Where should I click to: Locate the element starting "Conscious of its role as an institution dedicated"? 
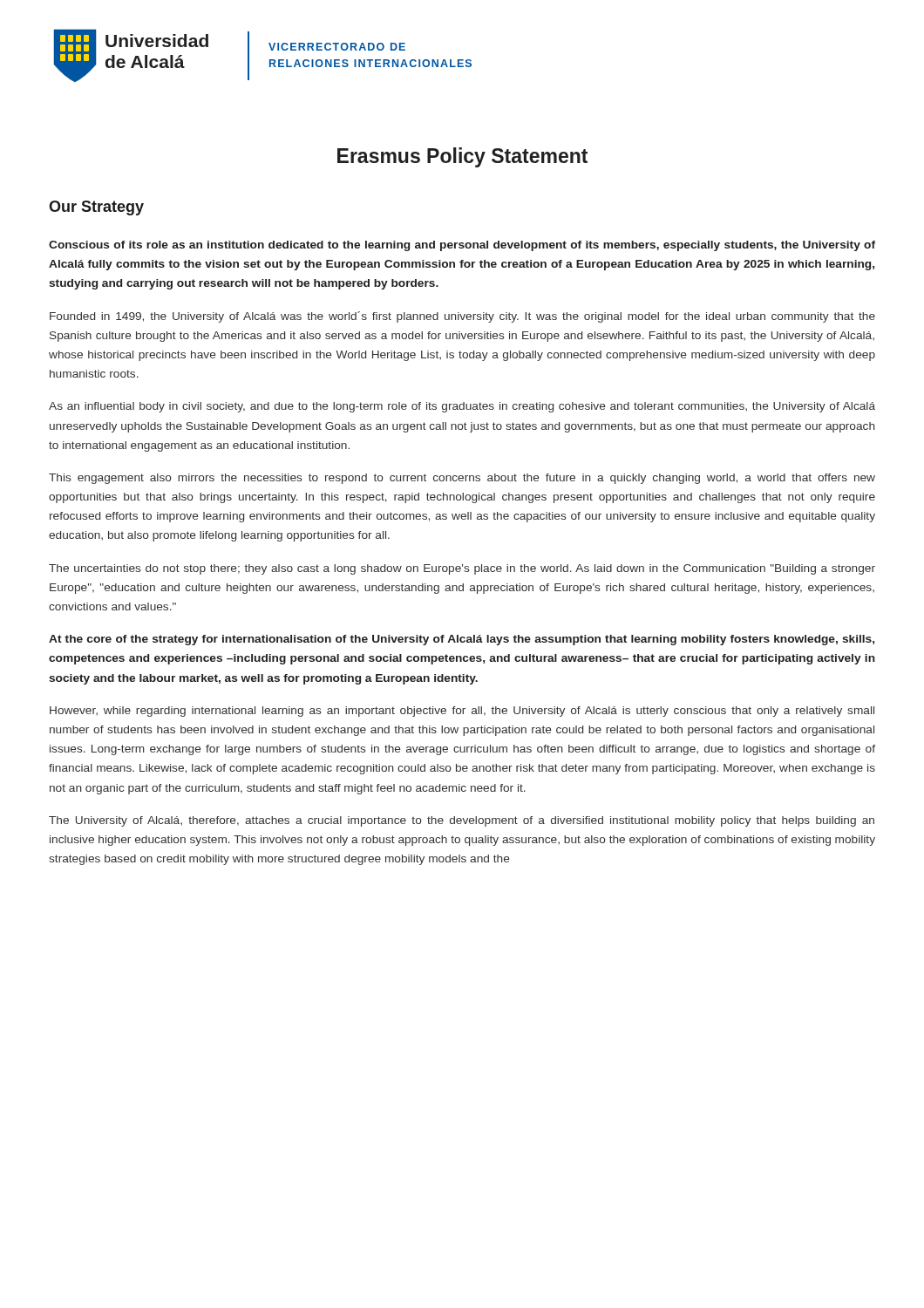point(462,264)
